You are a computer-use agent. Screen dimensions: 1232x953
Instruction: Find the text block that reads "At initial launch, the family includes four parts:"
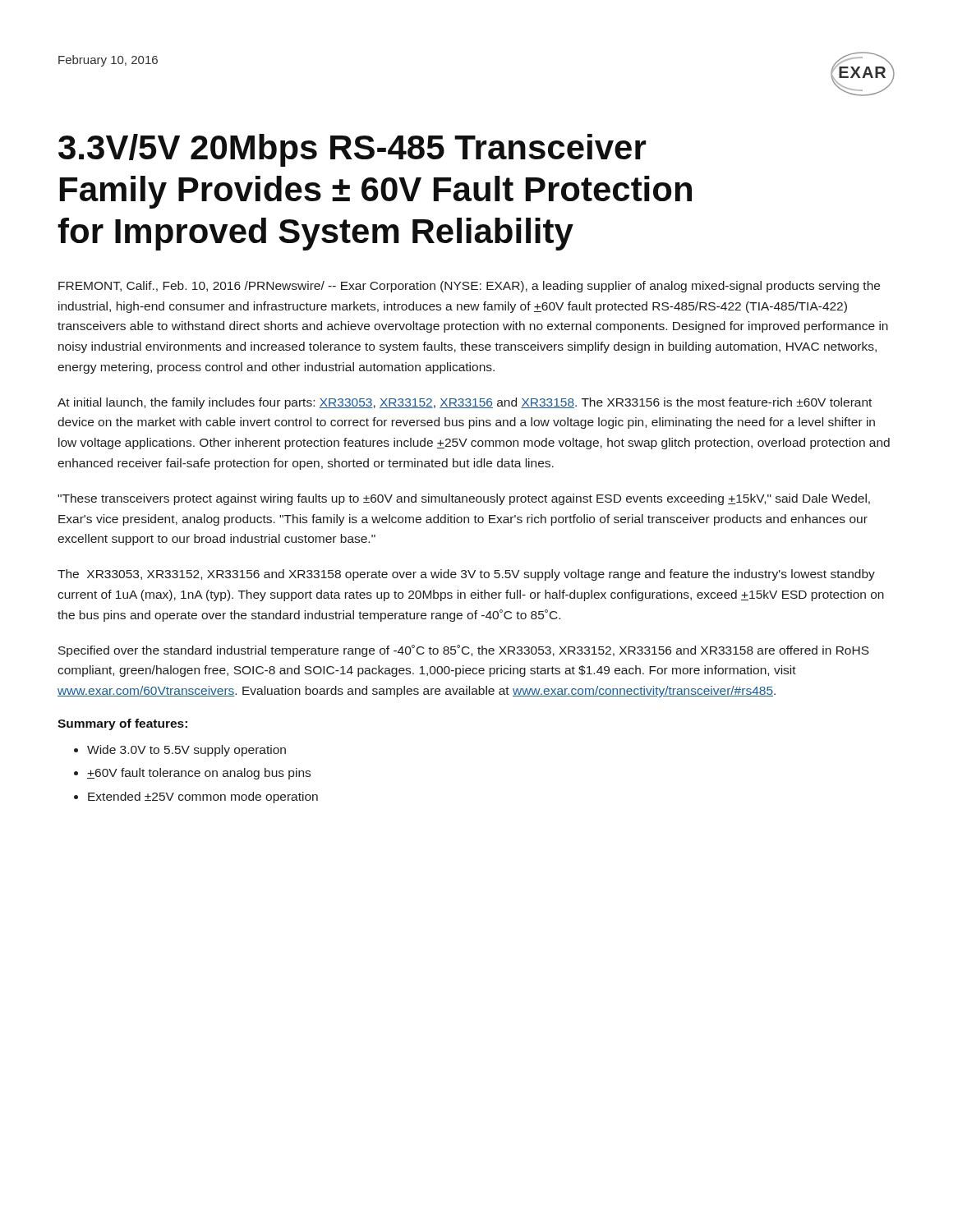474,432
